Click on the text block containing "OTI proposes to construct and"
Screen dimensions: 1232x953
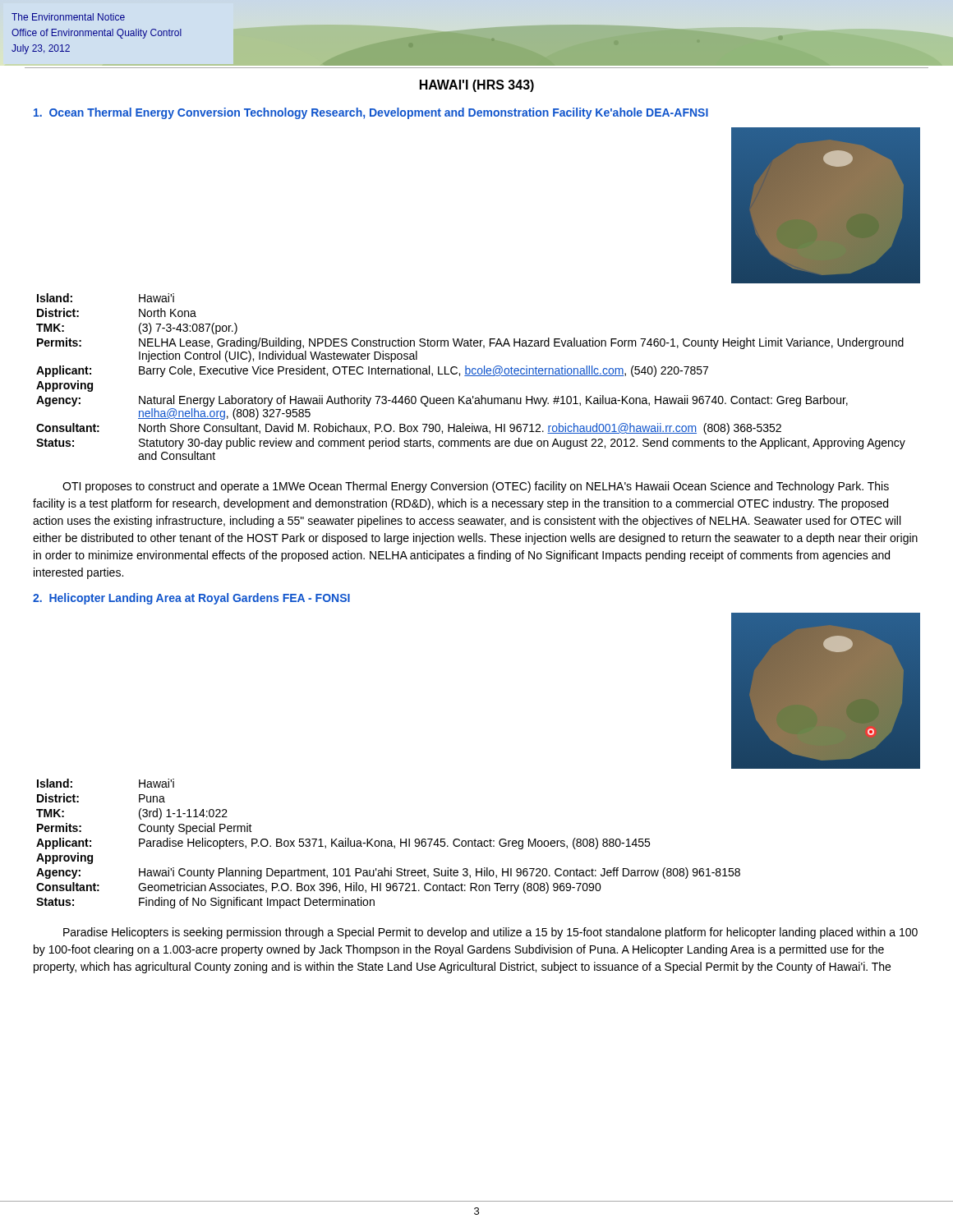coord(475,529)
